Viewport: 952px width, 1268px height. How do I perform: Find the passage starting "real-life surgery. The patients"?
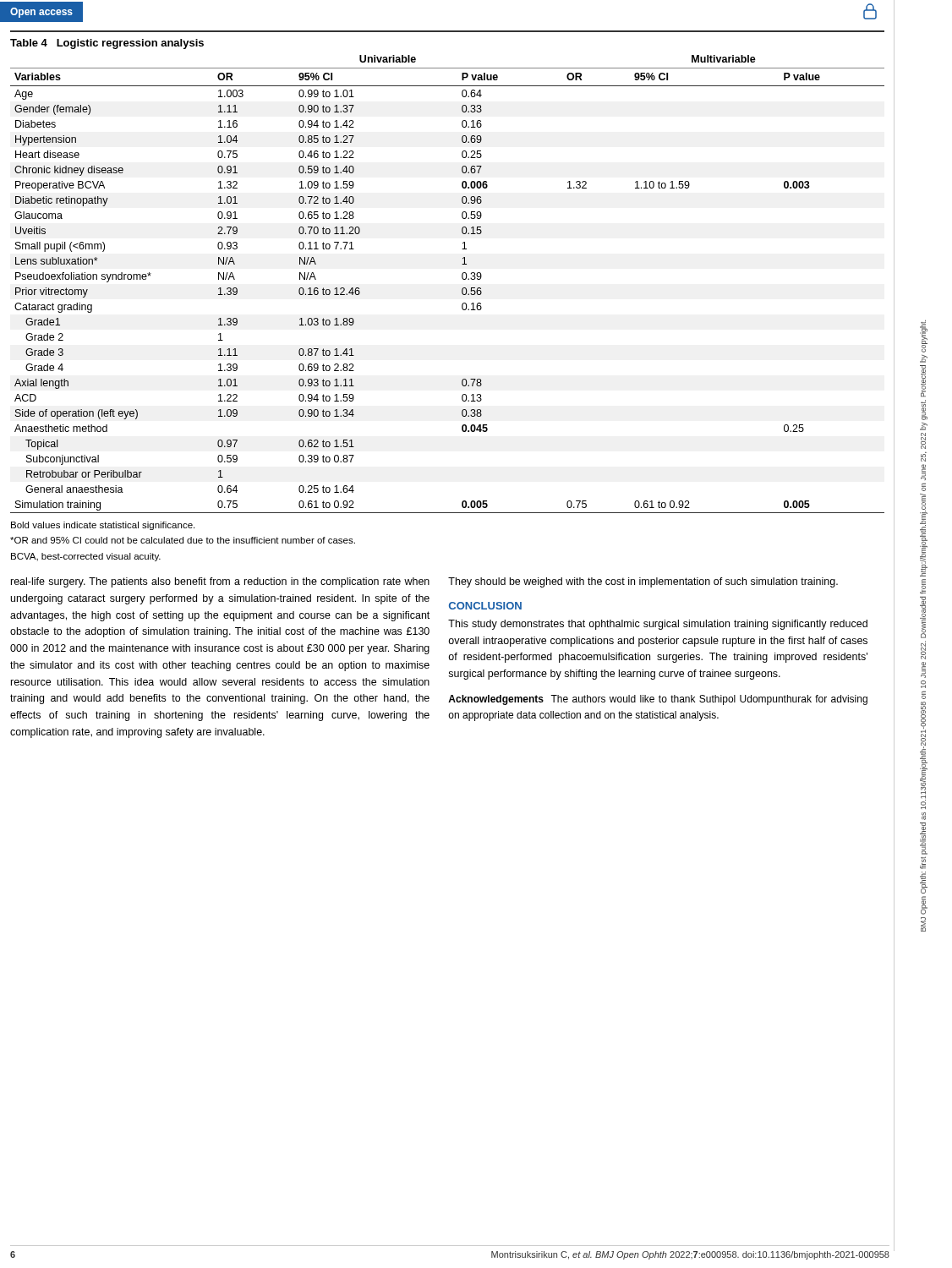tap(220, 657)
